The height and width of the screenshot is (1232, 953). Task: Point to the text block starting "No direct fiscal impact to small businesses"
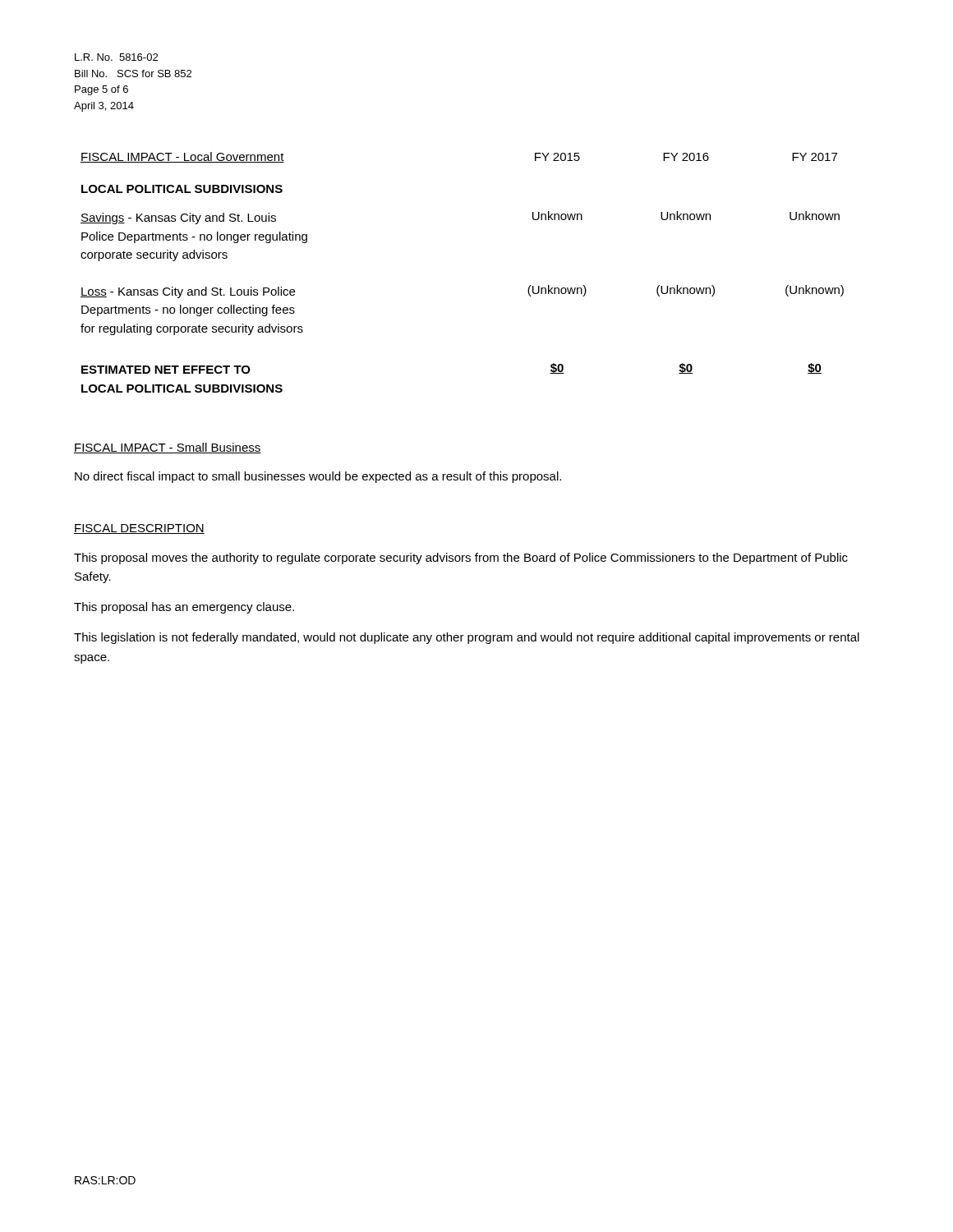(318, 476)
